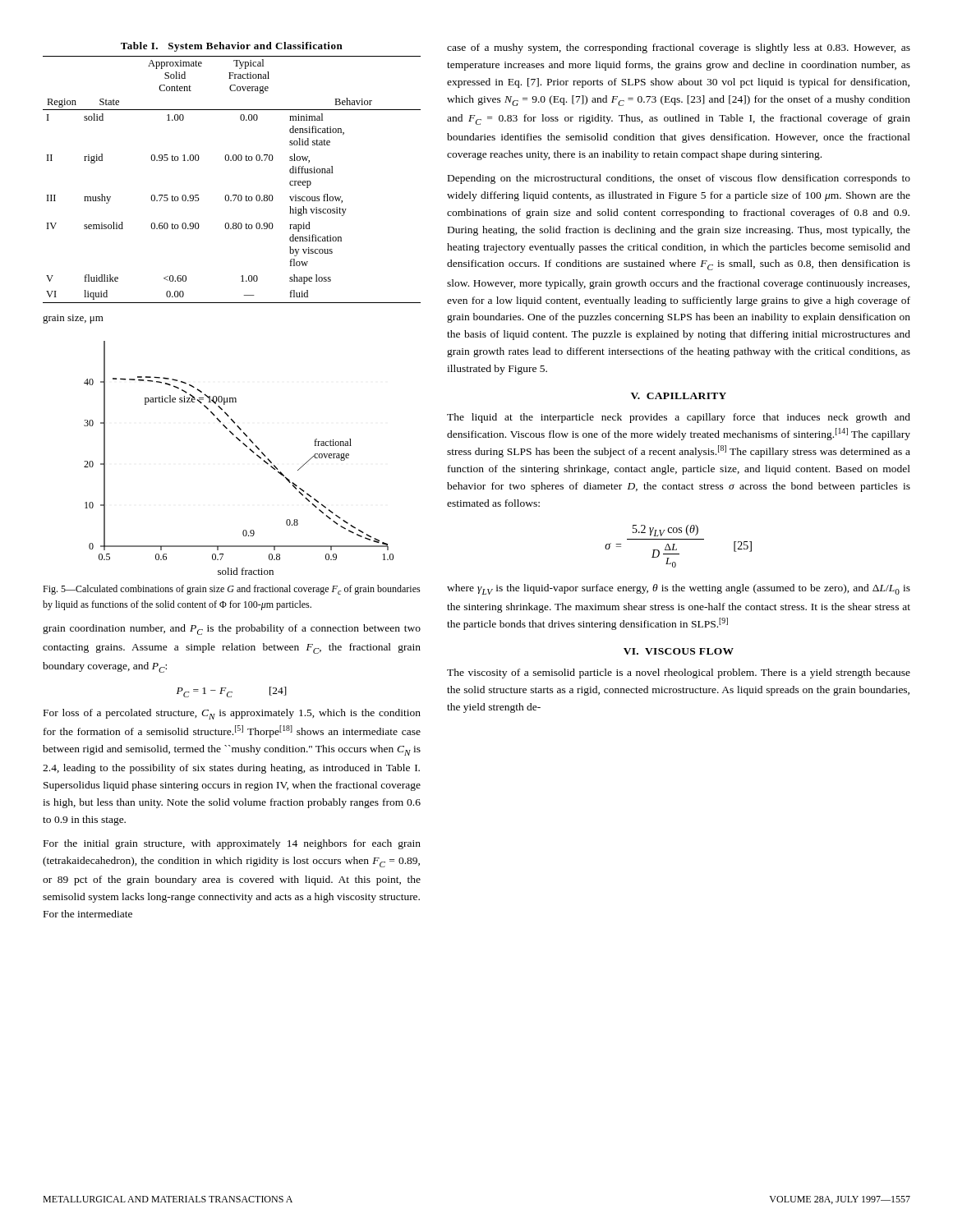
Task: Click on the text block with the text "Depending on the microstructural conditions, the"
Action: tap(679, 273)
